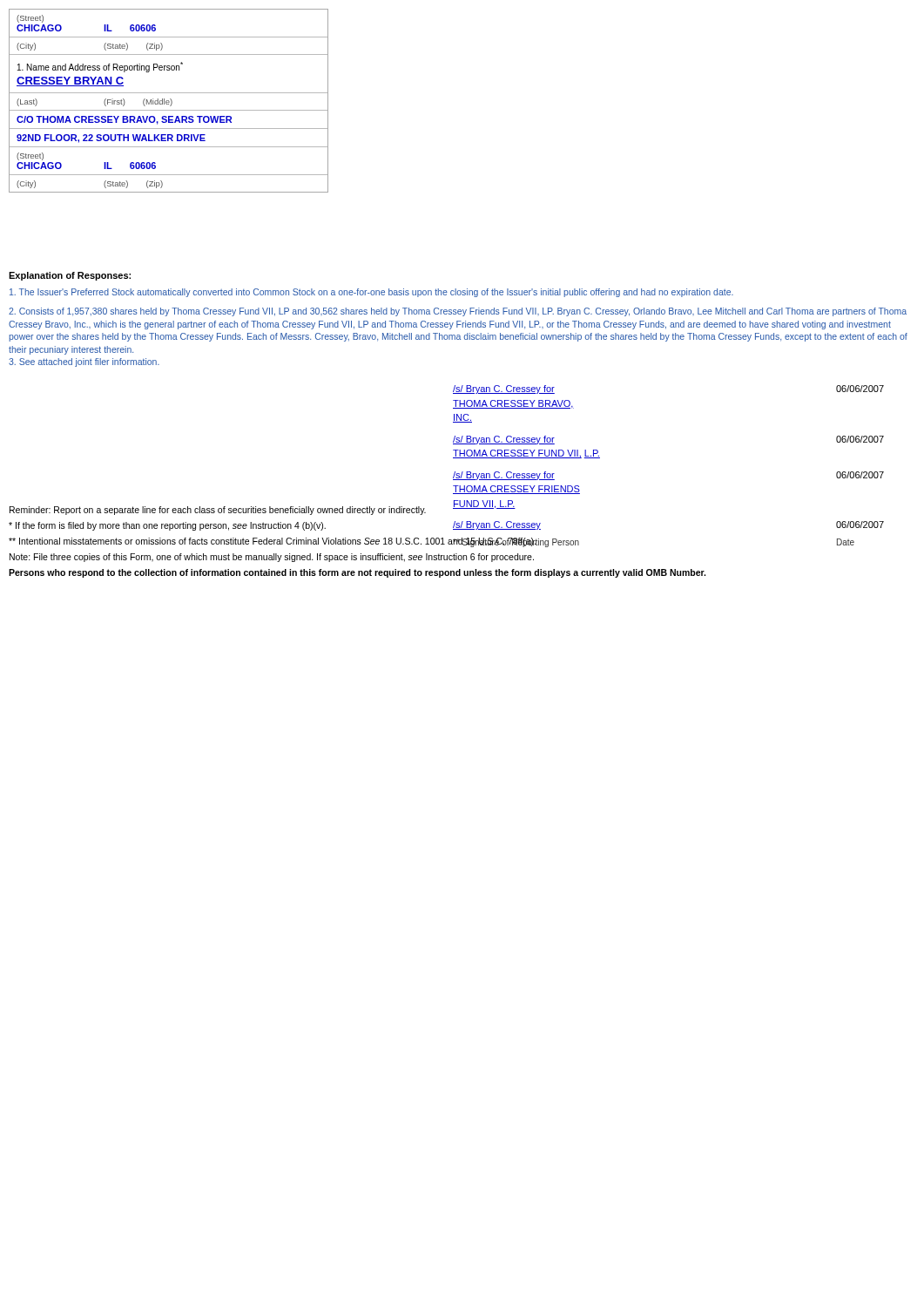Where is the passage that starts "2. Consists of 1,957,380 shares held by Thoma"?
924x1307 pixels.
pos(458,330)
